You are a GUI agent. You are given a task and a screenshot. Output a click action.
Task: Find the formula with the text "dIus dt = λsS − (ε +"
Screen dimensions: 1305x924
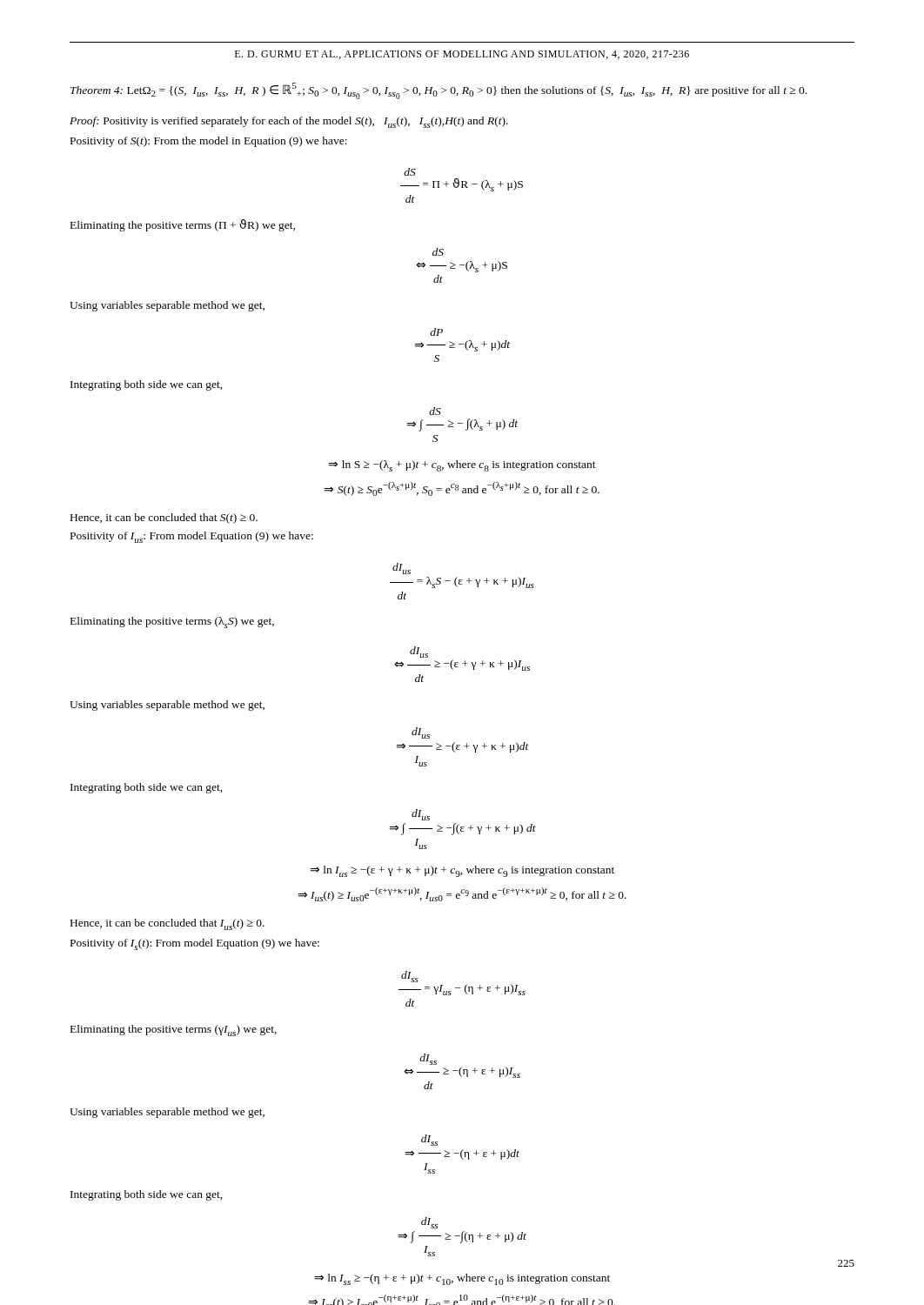[x=462, y=582]
